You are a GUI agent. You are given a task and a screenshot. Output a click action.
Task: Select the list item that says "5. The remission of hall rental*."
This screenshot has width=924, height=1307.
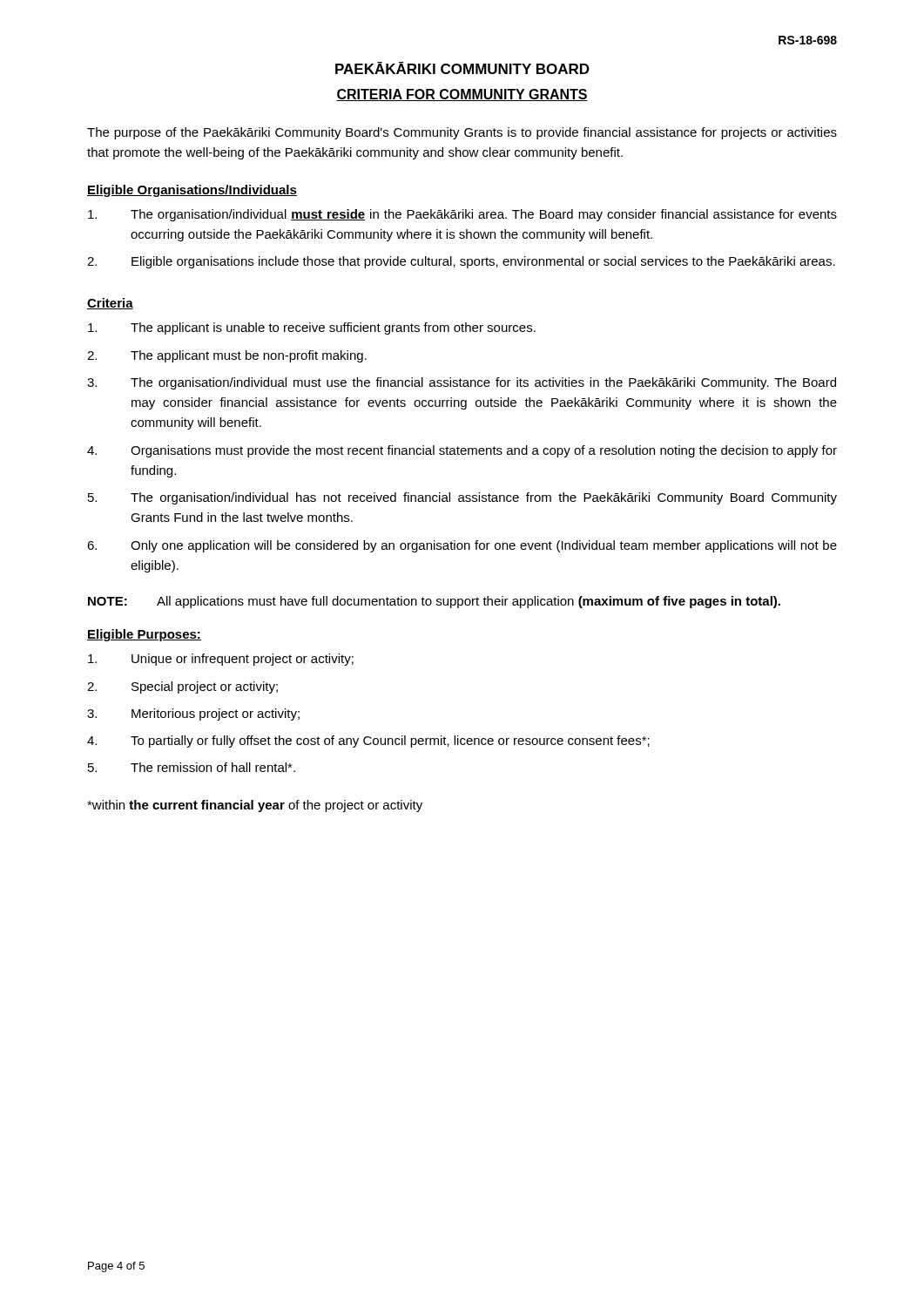[x=192, y=767]
